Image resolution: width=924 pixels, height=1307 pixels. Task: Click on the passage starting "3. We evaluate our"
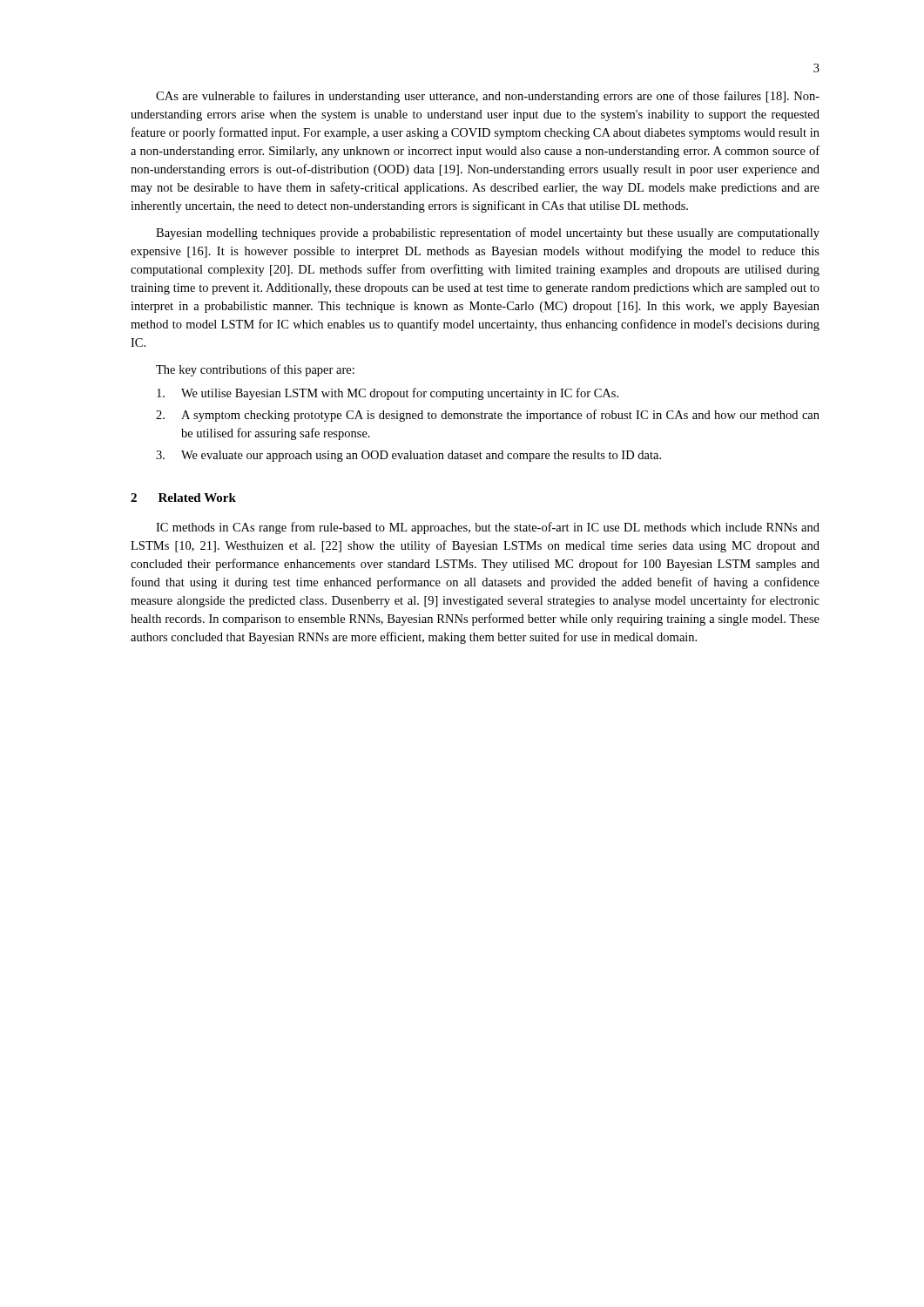(x=488, y=455)
